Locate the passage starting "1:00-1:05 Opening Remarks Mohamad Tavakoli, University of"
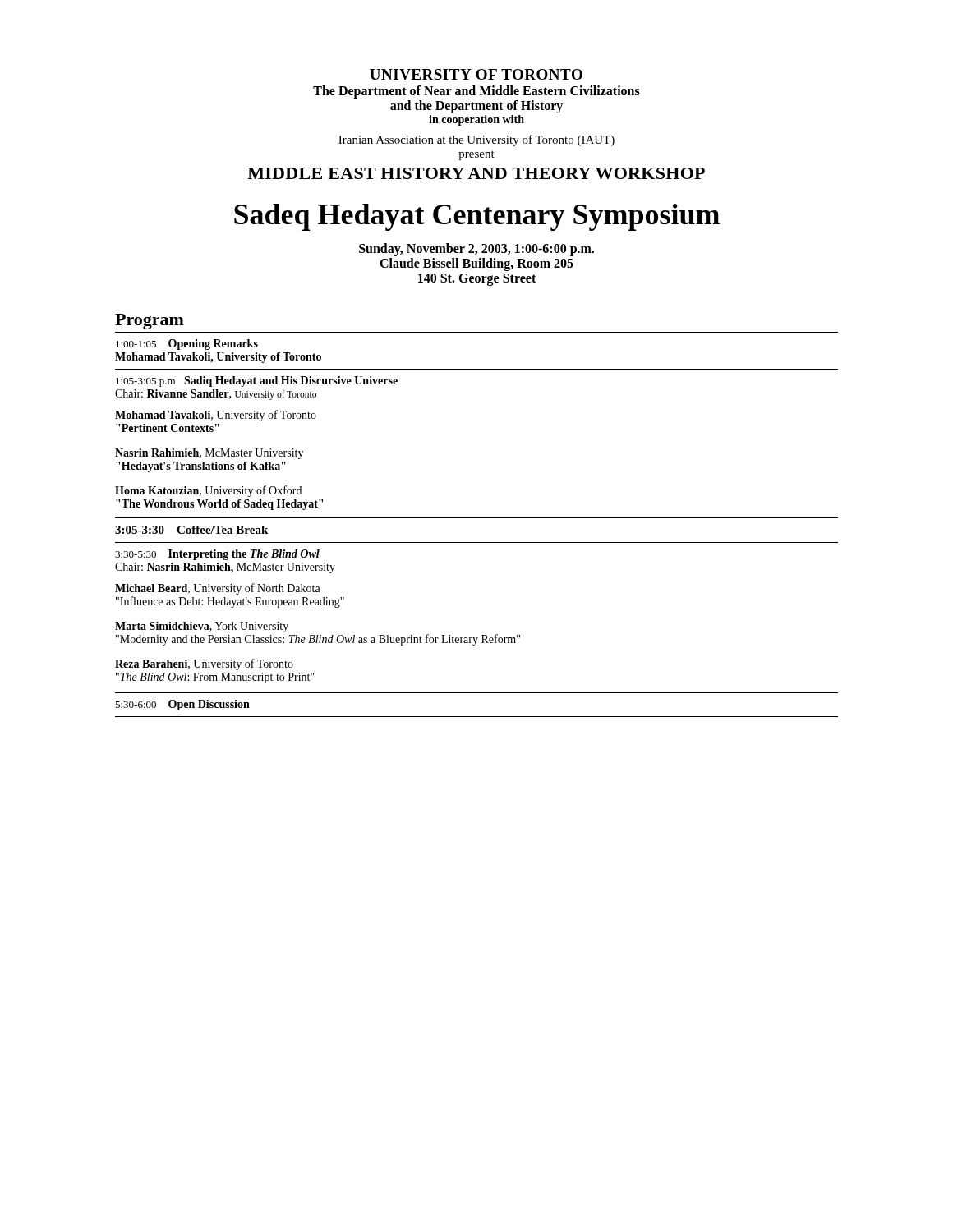 tap(218, 350)
